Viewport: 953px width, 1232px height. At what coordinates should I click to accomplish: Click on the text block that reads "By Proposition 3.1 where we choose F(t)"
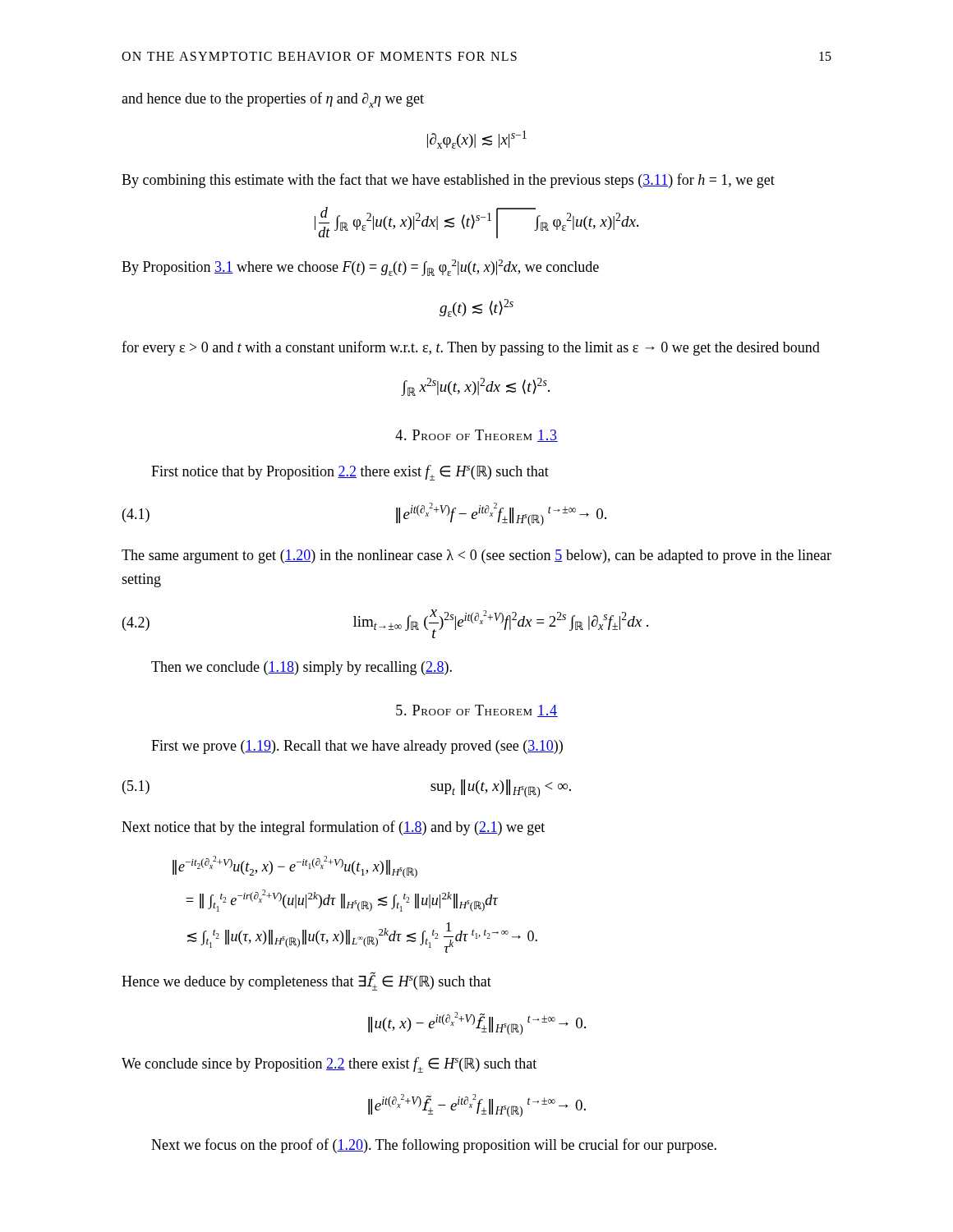476,267
